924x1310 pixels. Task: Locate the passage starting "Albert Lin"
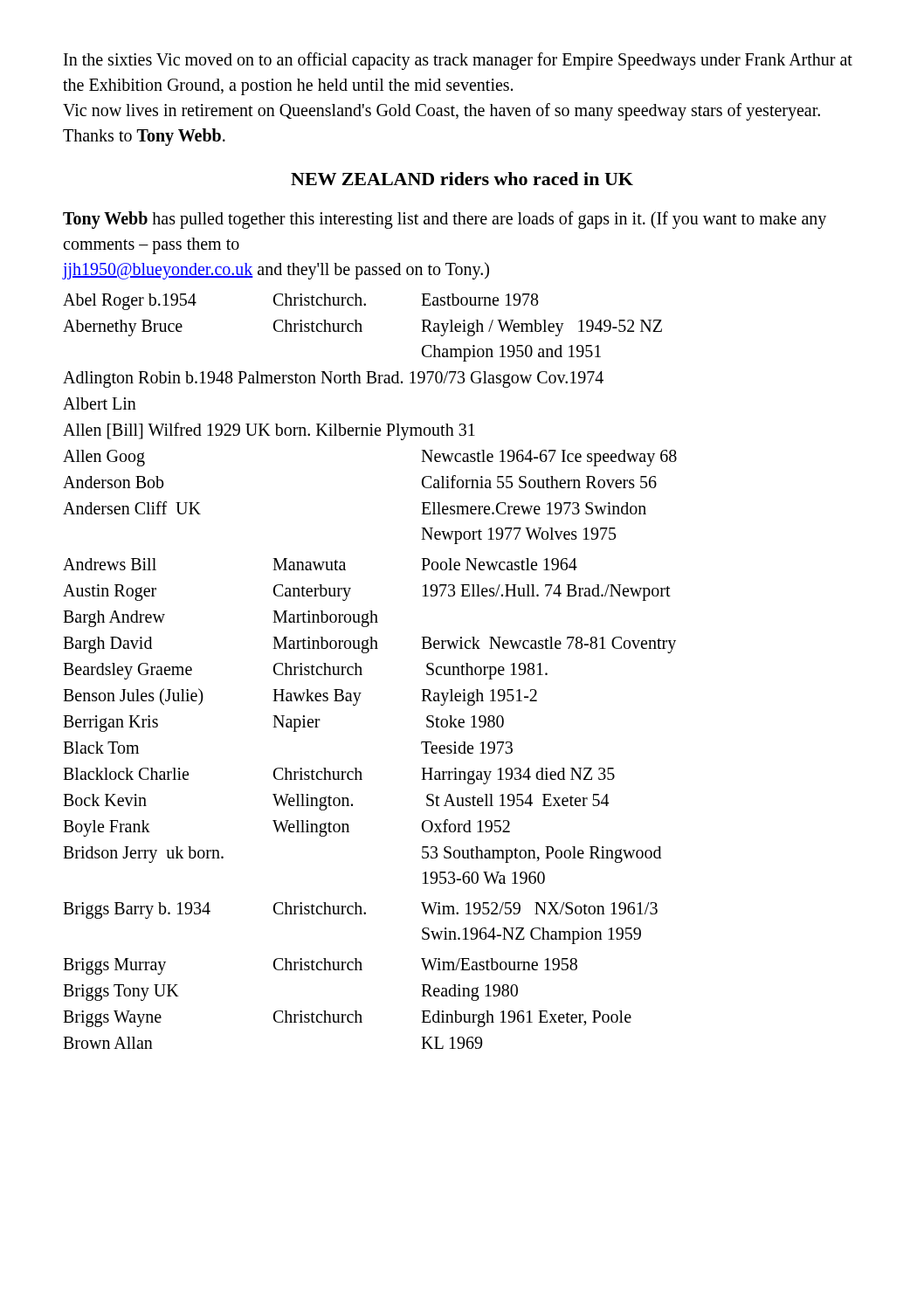[100, 403]
